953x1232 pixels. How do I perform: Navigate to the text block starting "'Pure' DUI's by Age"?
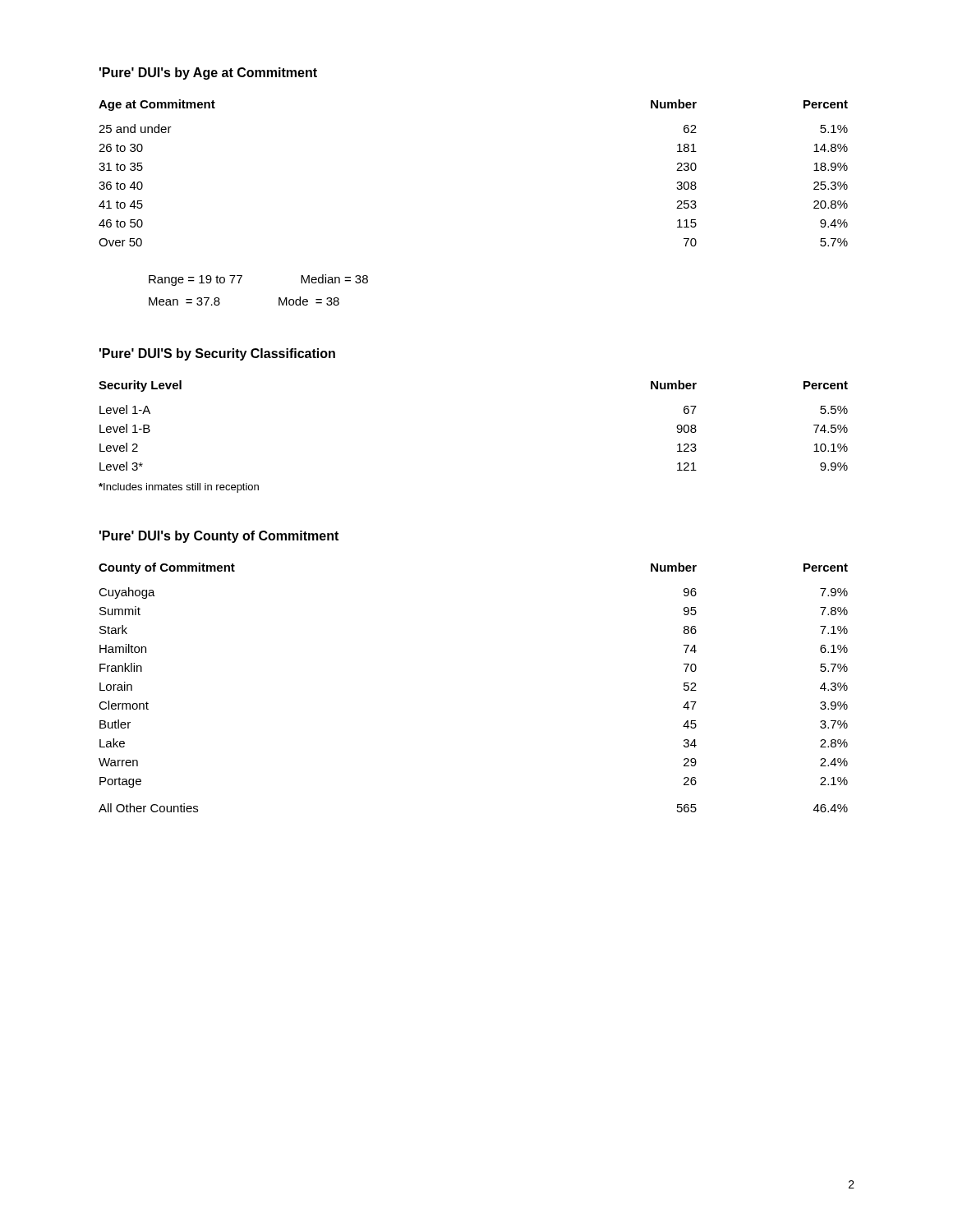coord(208,73)
